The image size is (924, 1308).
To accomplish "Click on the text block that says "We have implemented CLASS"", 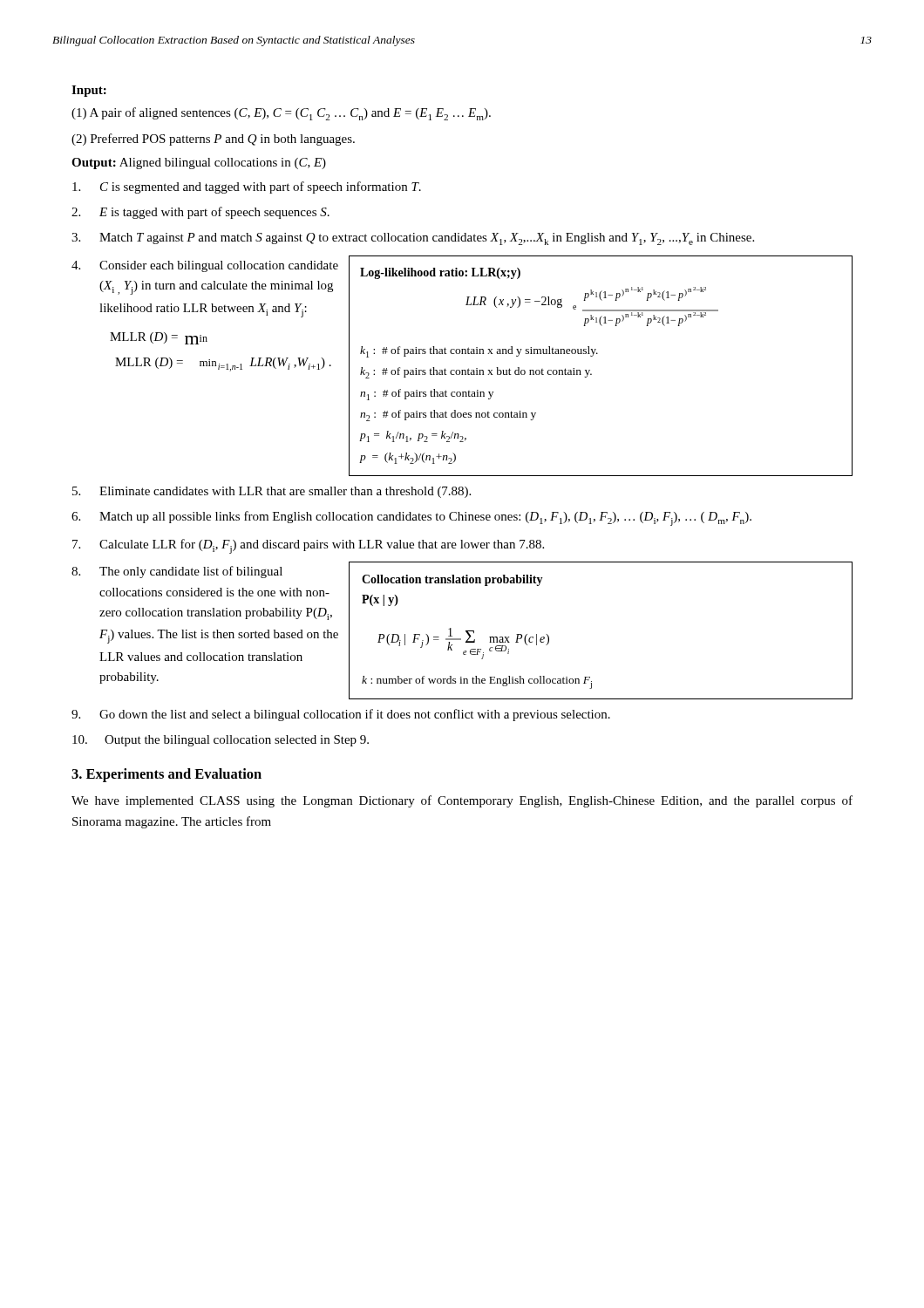I will click(462, 811).
